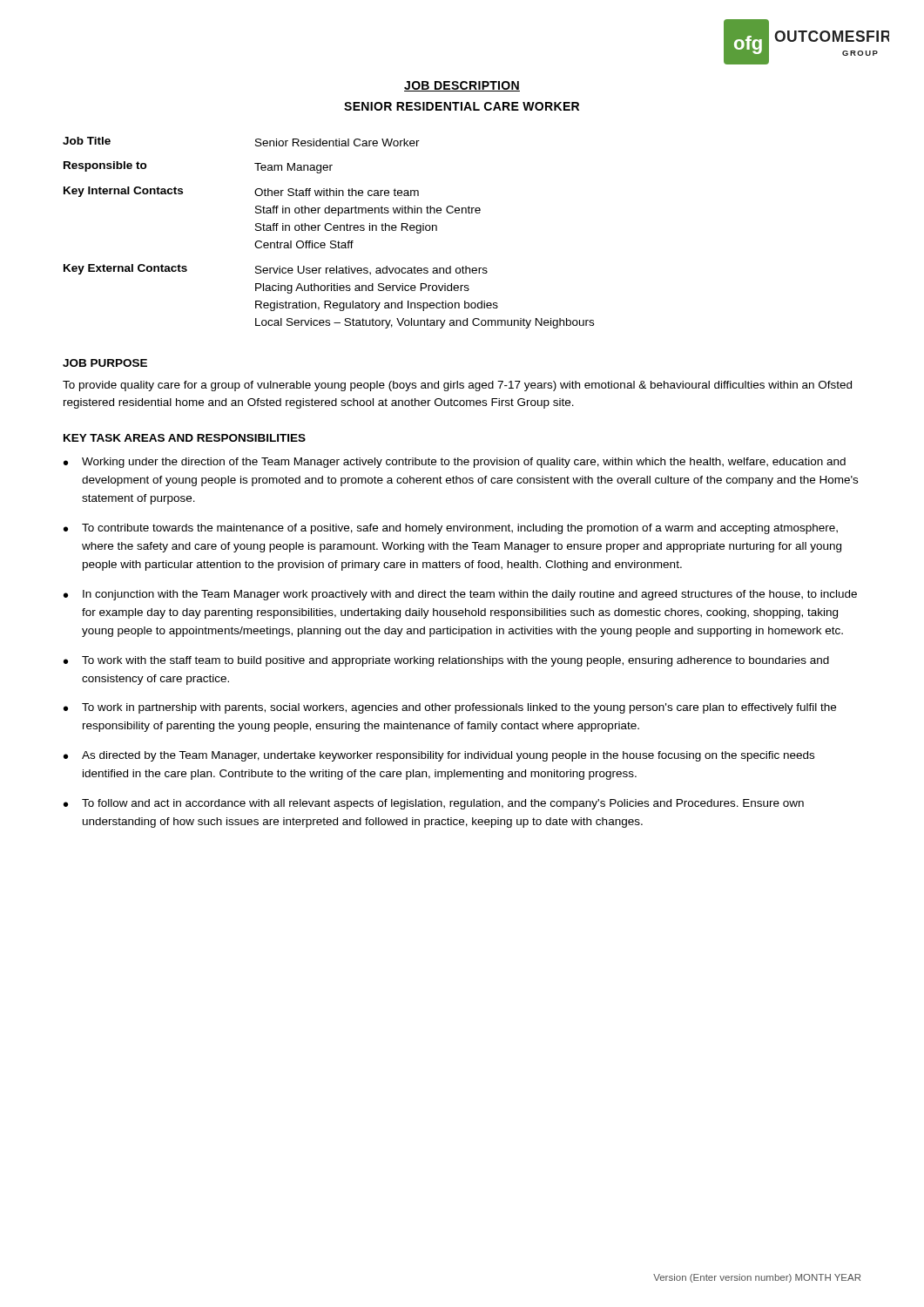Screen dimensions: 1307x924
Task: Select the text block containing "To provide quality care for a"
Action: [458, 393]
